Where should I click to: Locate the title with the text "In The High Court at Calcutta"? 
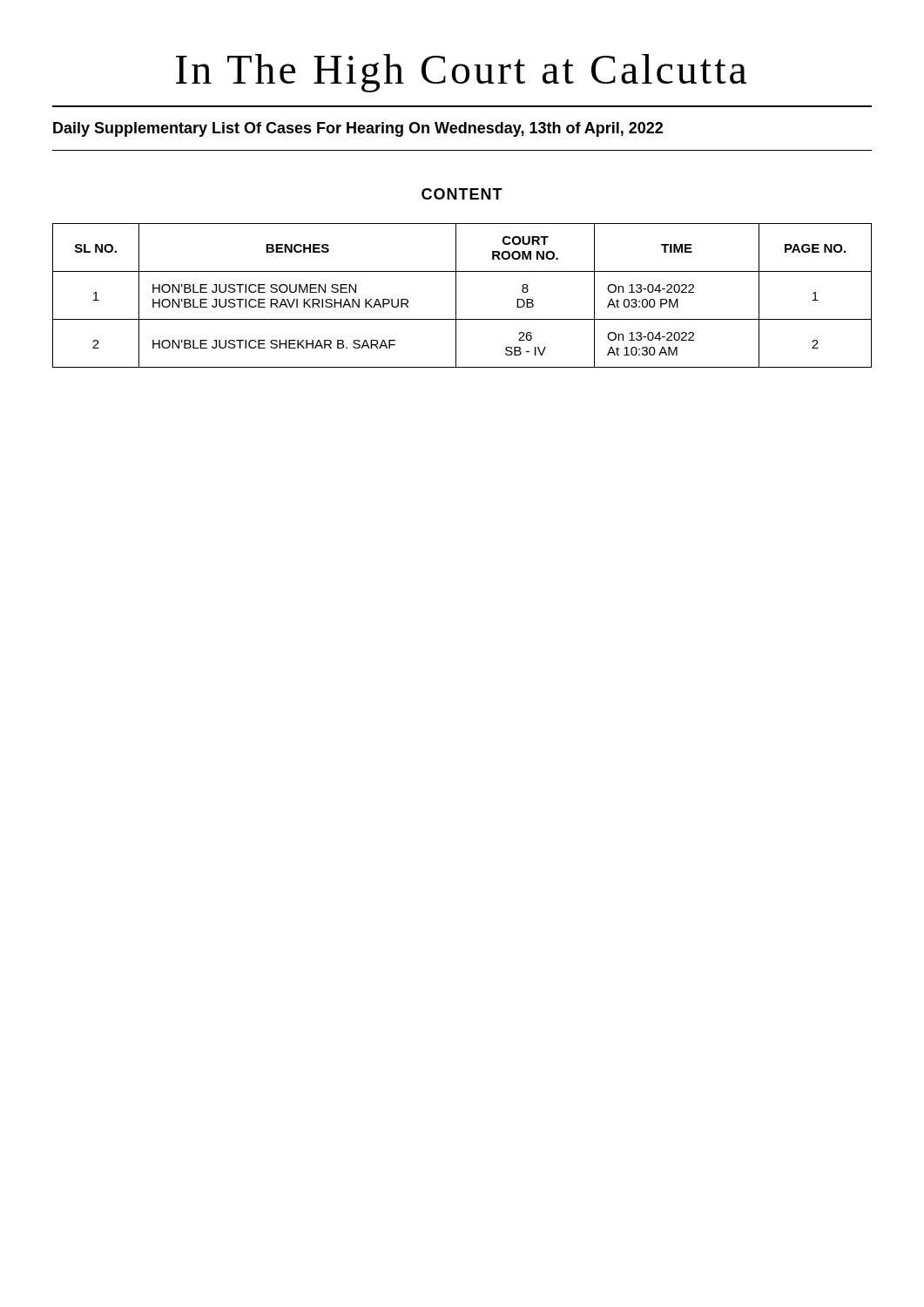(462, 69)
